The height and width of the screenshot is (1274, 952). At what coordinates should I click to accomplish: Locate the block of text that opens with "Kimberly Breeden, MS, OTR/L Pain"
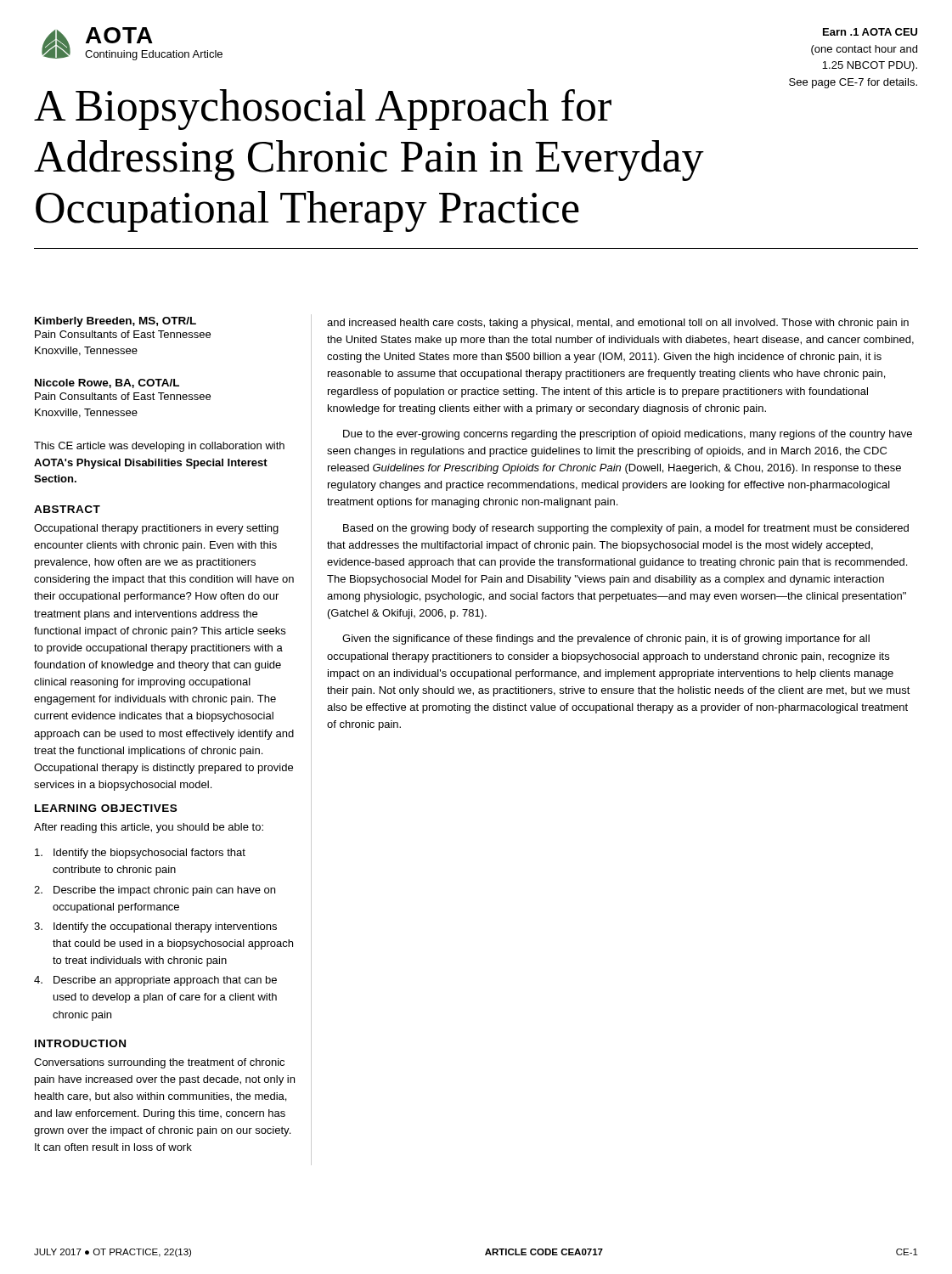click(x=165, y=337)
